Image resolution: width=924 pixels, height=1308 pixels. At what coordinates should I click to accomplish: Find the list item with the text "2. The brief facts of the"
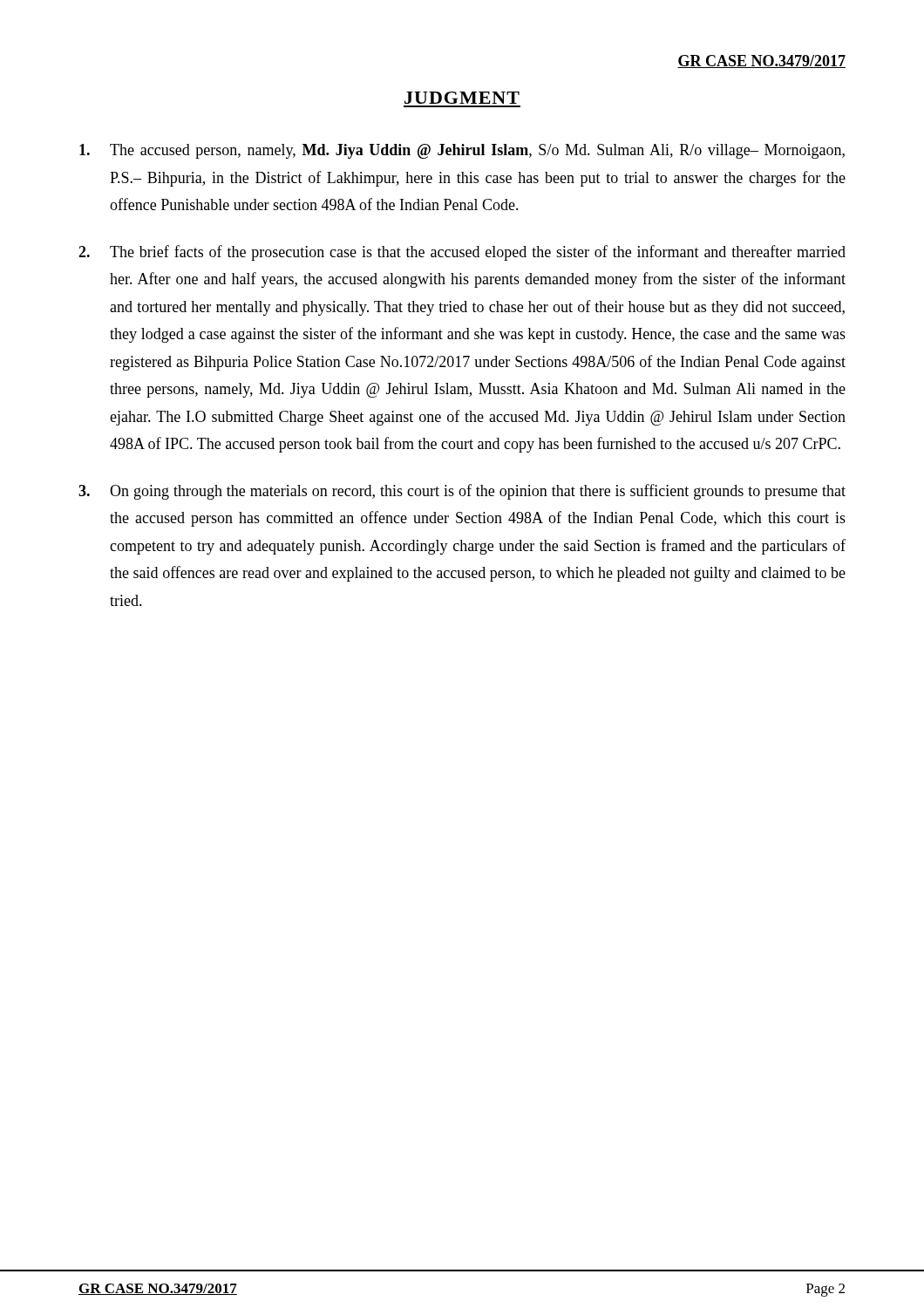(x=462, y=348)
